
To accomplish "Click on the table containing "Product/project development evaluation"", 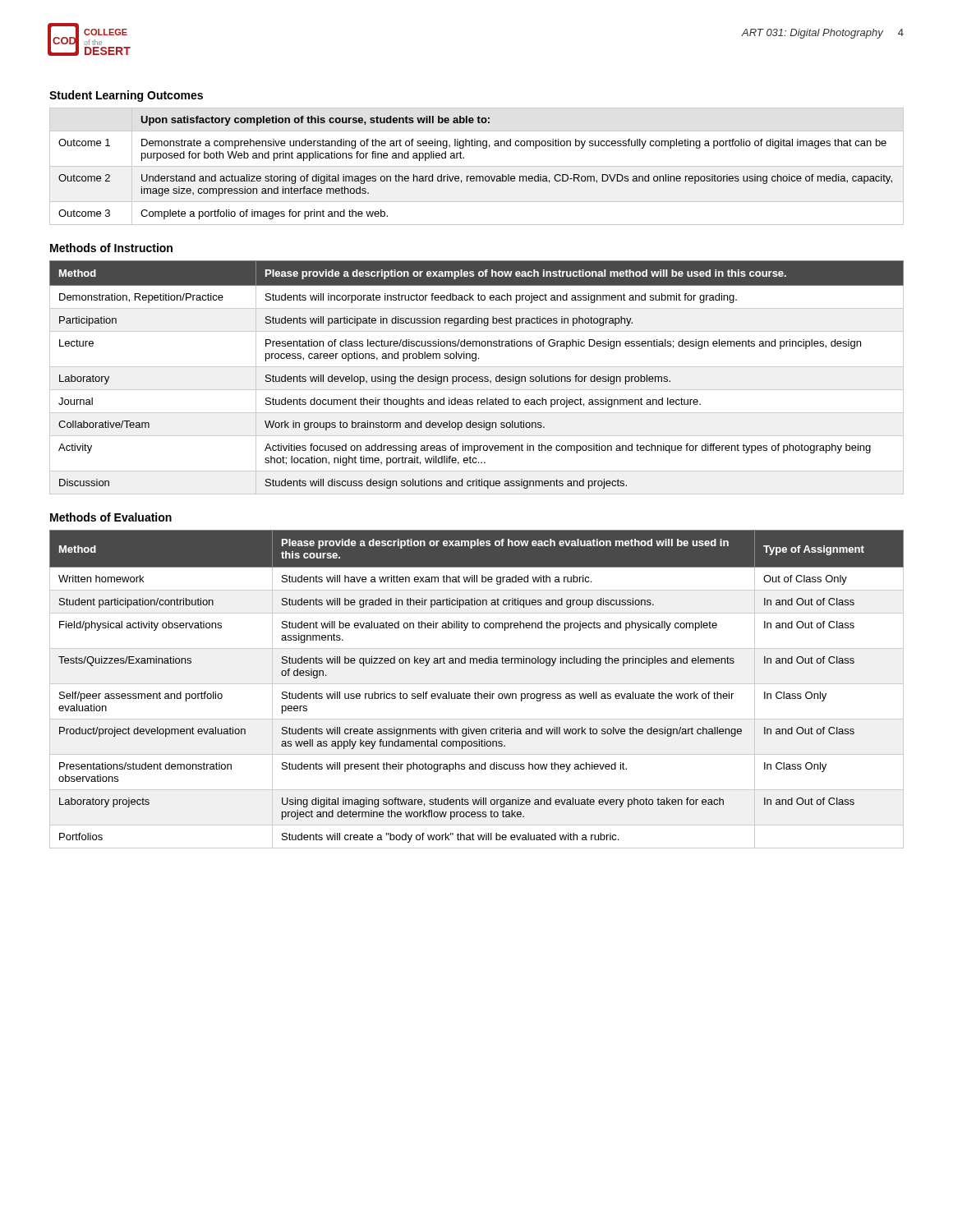I will click(x=476, y=689).
